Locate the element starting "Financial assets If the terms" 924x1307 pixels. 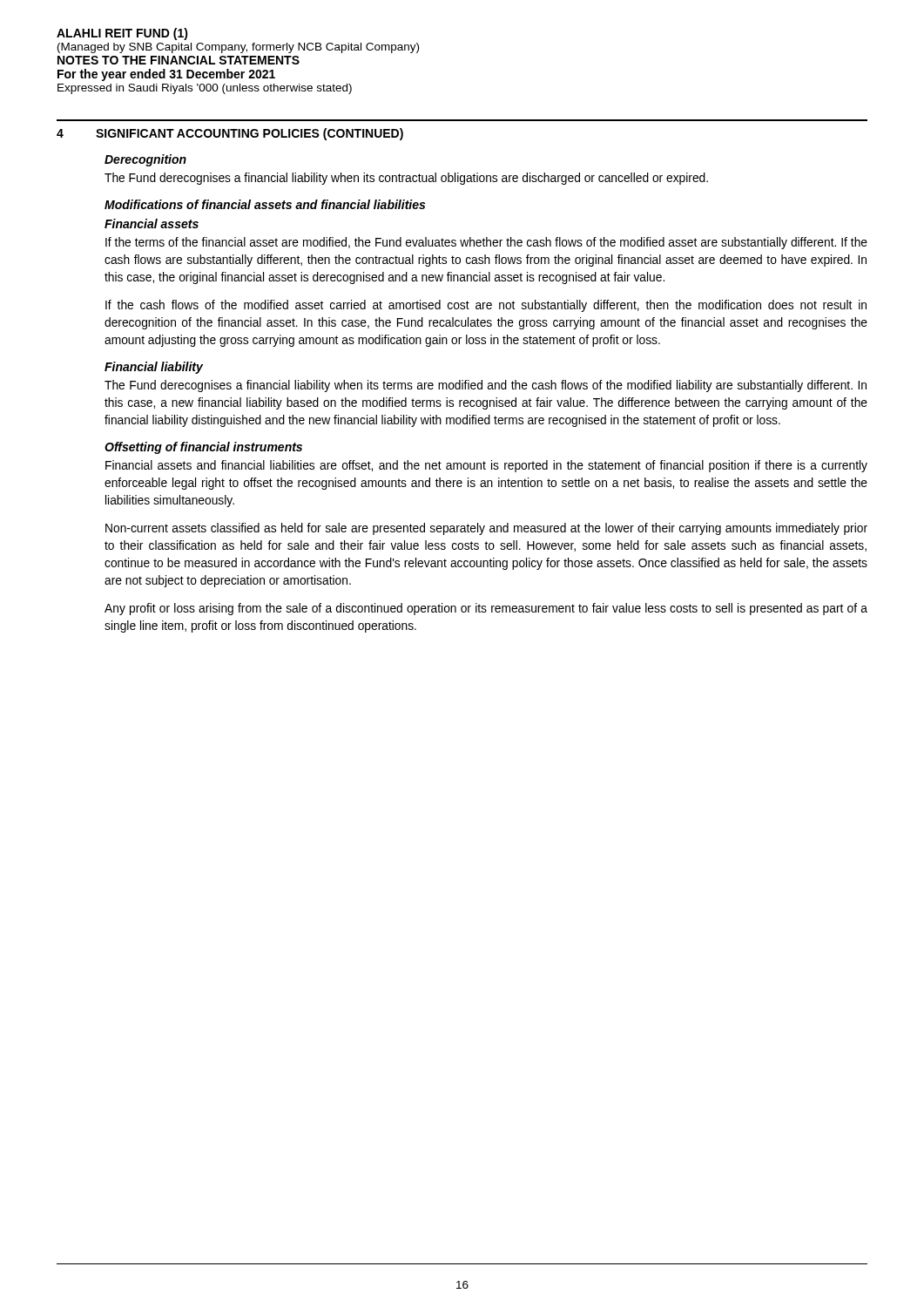486,252
